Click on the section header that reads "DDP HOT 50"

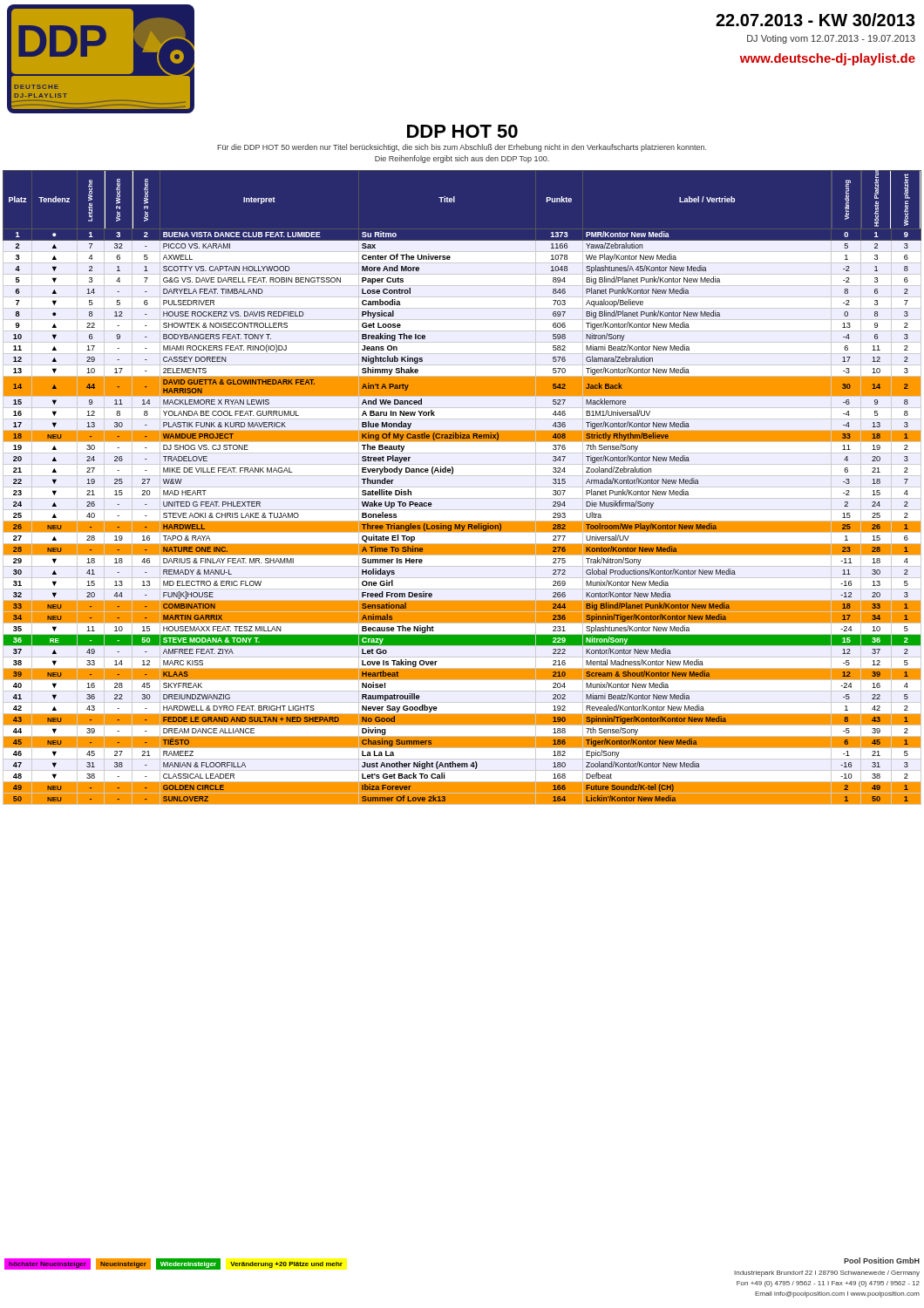(x=462, y=131)
